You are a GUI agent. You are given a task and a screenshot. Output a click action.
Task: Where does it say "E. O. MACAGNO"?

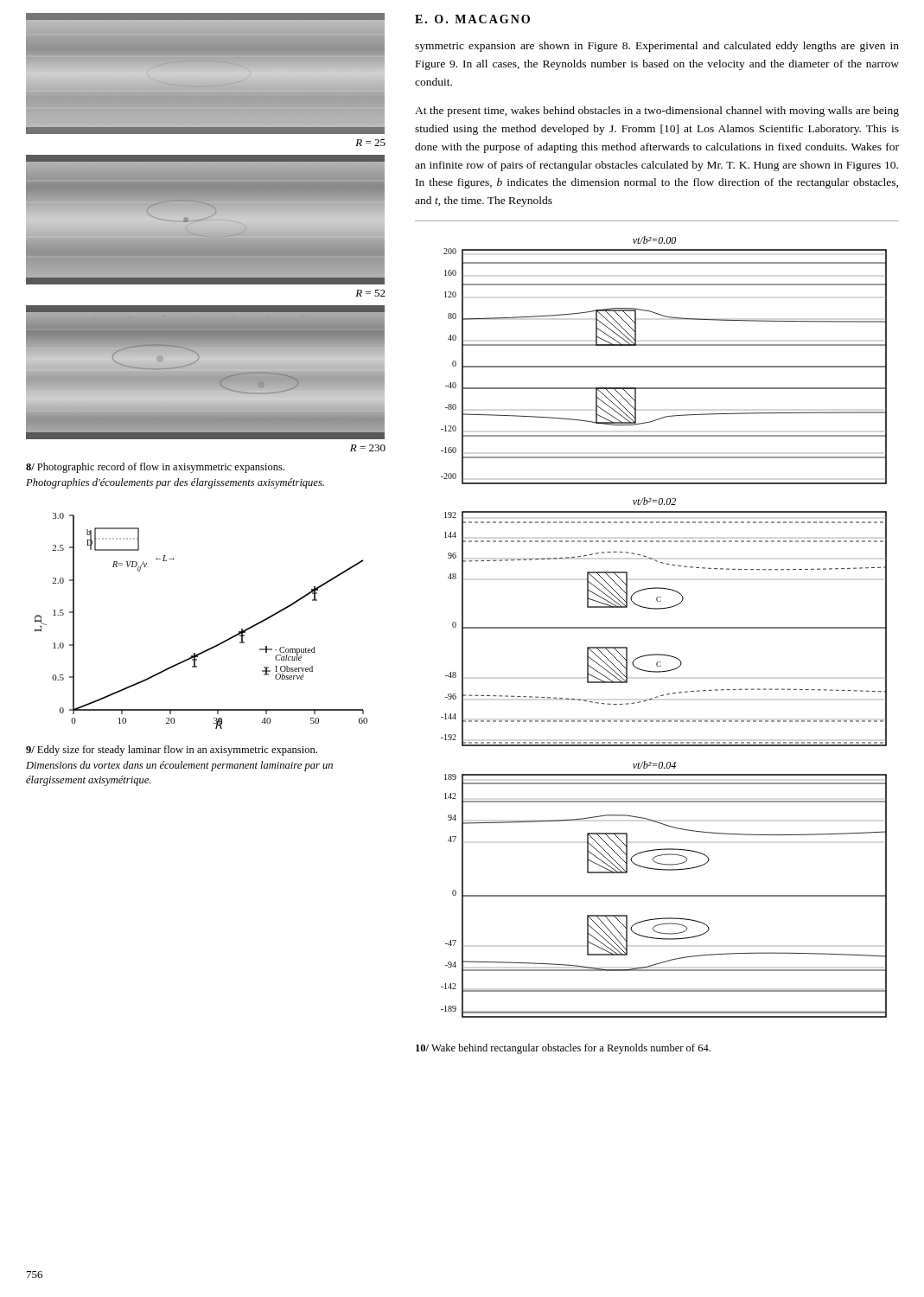pos(474,19)
